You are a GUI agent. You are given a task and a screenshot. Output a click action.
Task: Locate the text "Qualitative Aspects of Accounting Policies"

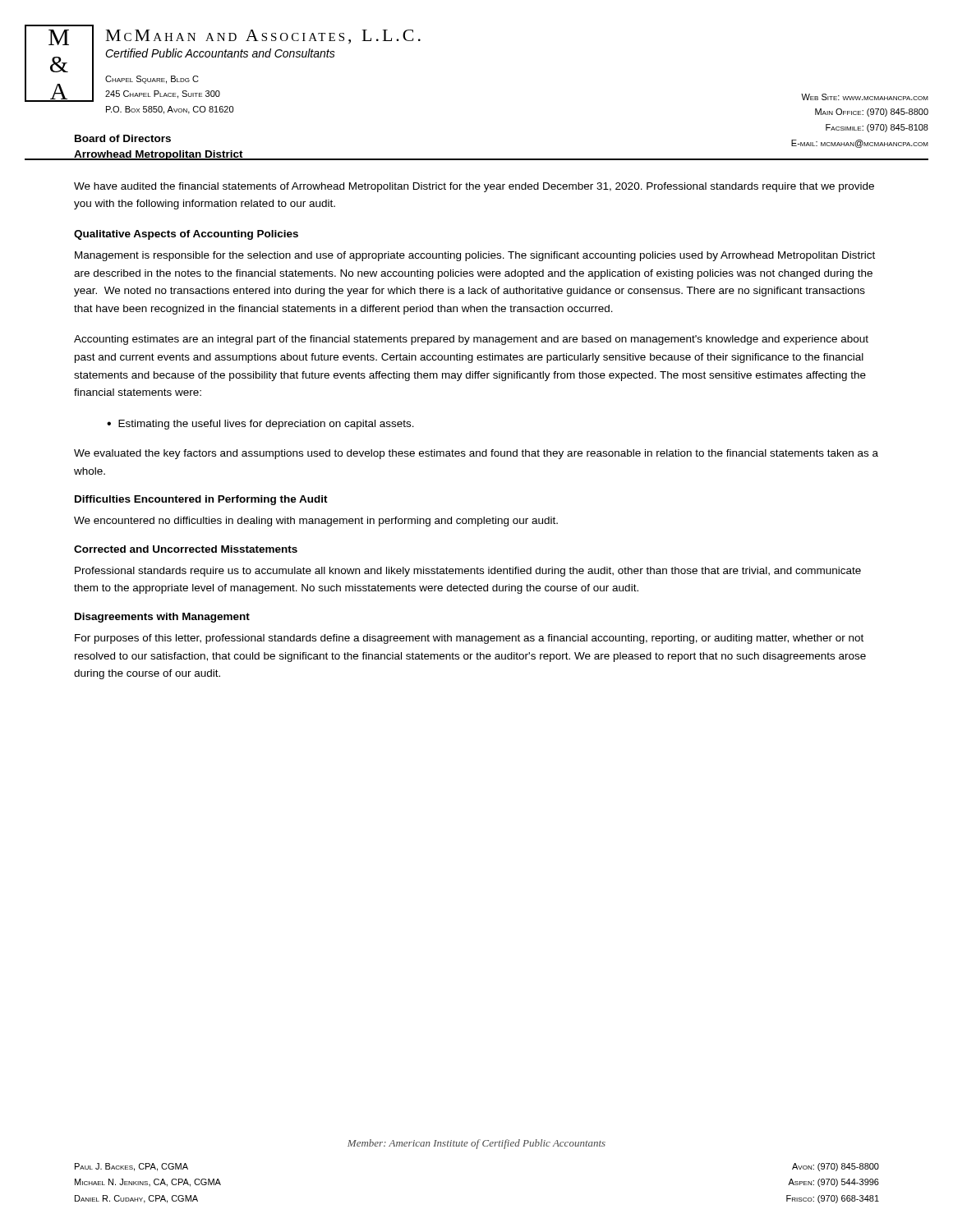tap(186, 234)
